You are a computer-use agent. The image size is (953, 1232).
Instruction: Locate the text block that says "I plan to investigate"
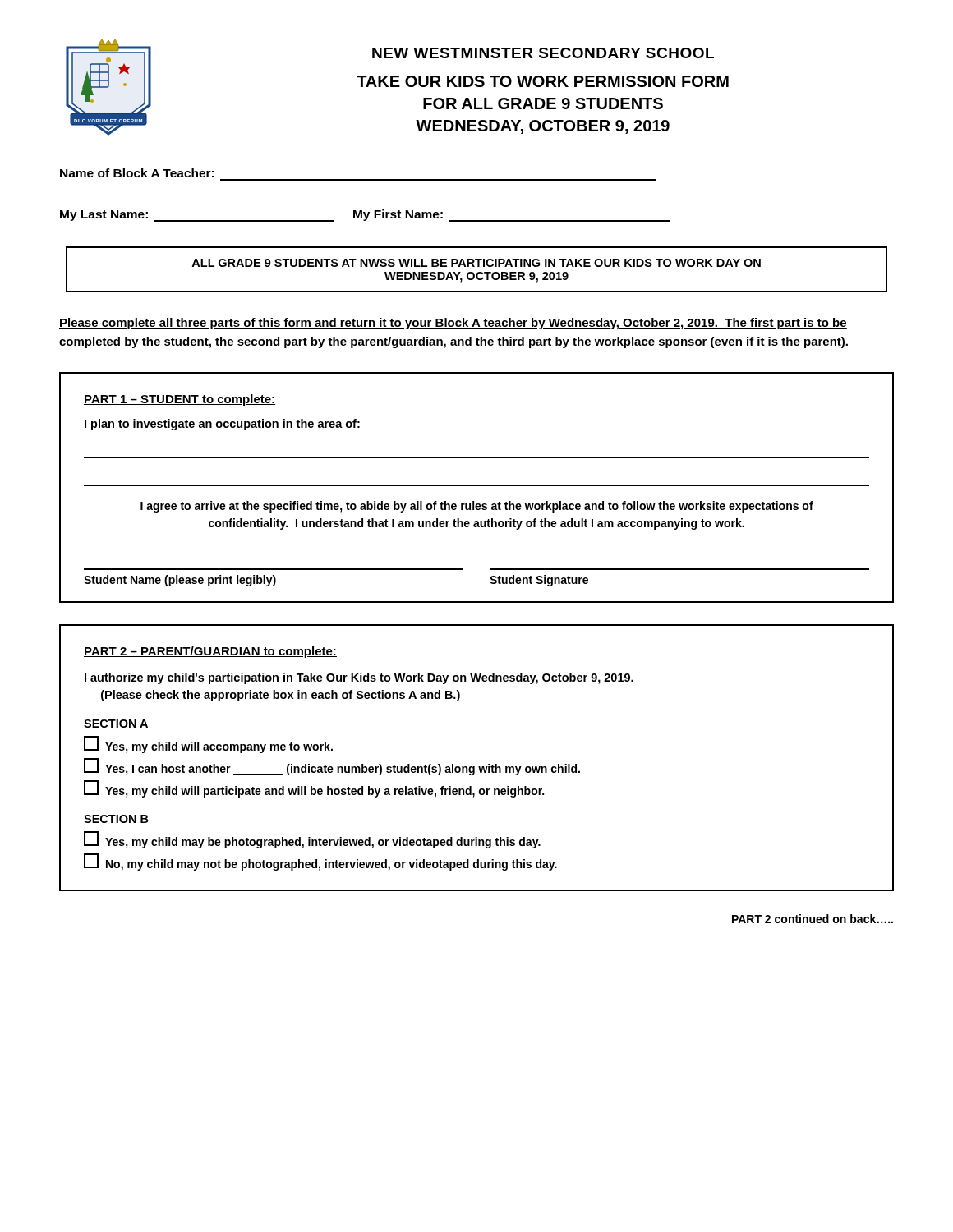pos(222,424)
